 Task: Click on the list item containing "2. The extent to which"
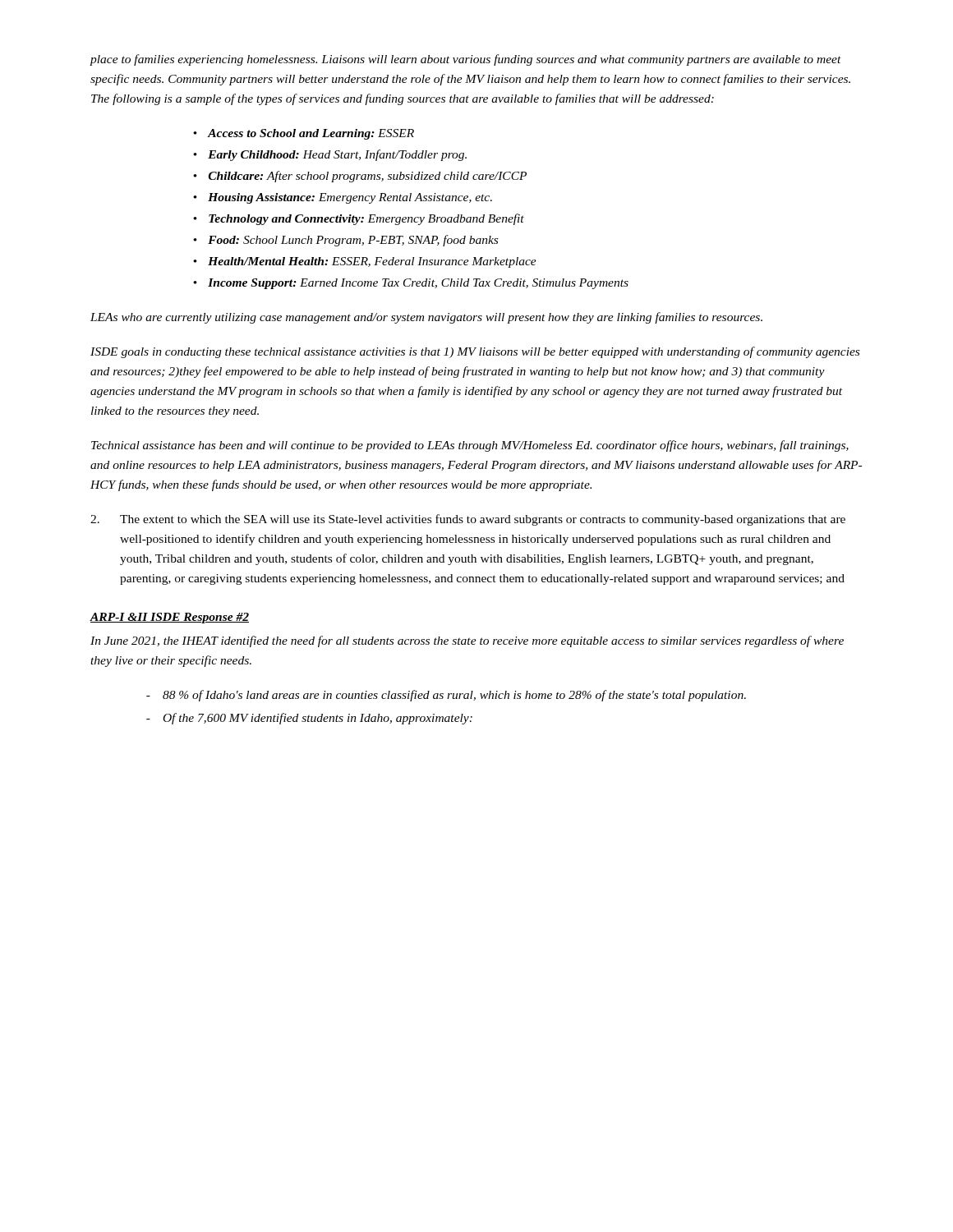pos(476,549)
